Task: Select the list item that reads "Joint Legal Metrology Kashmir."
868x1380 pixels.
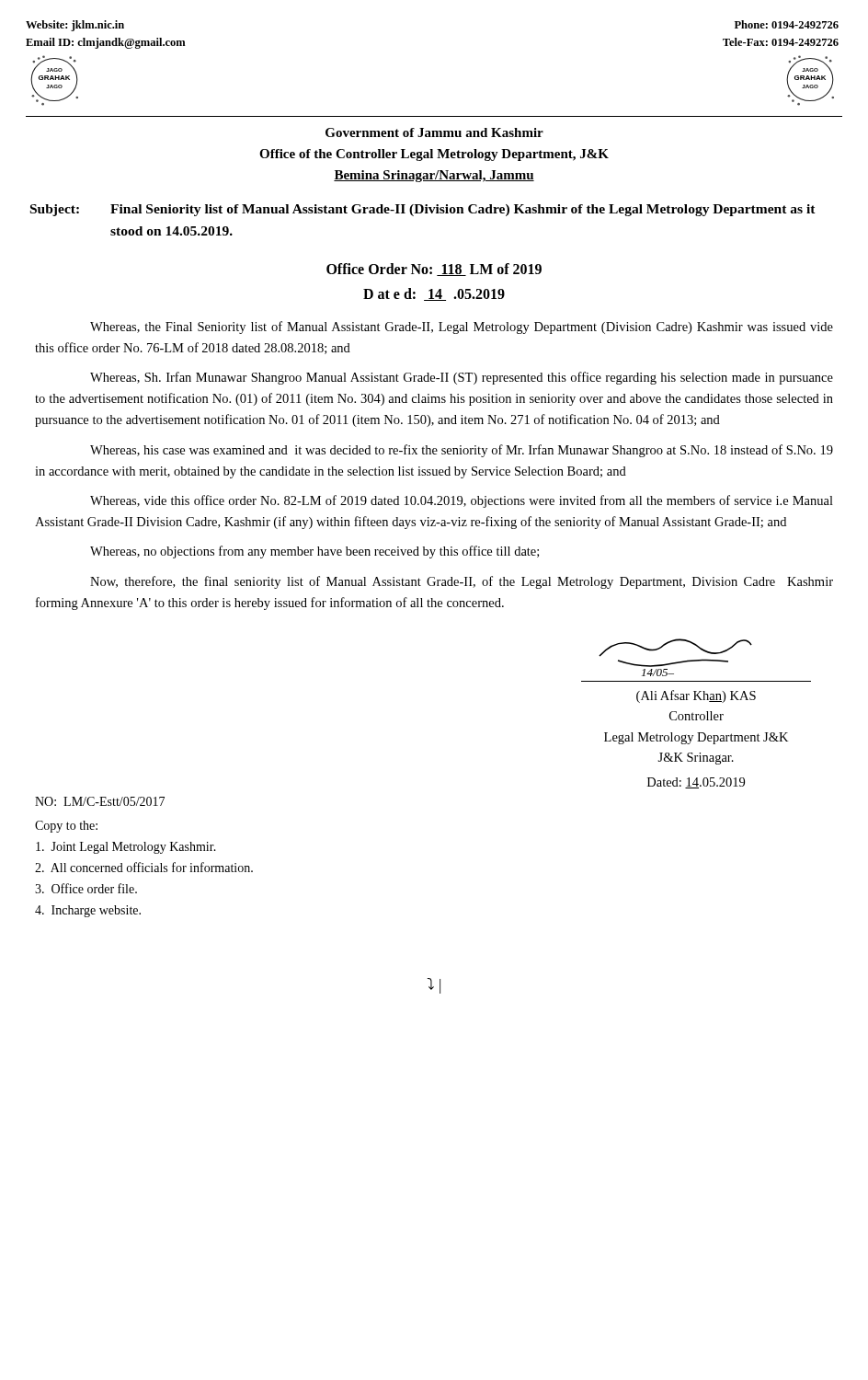Action: point(126,847)
